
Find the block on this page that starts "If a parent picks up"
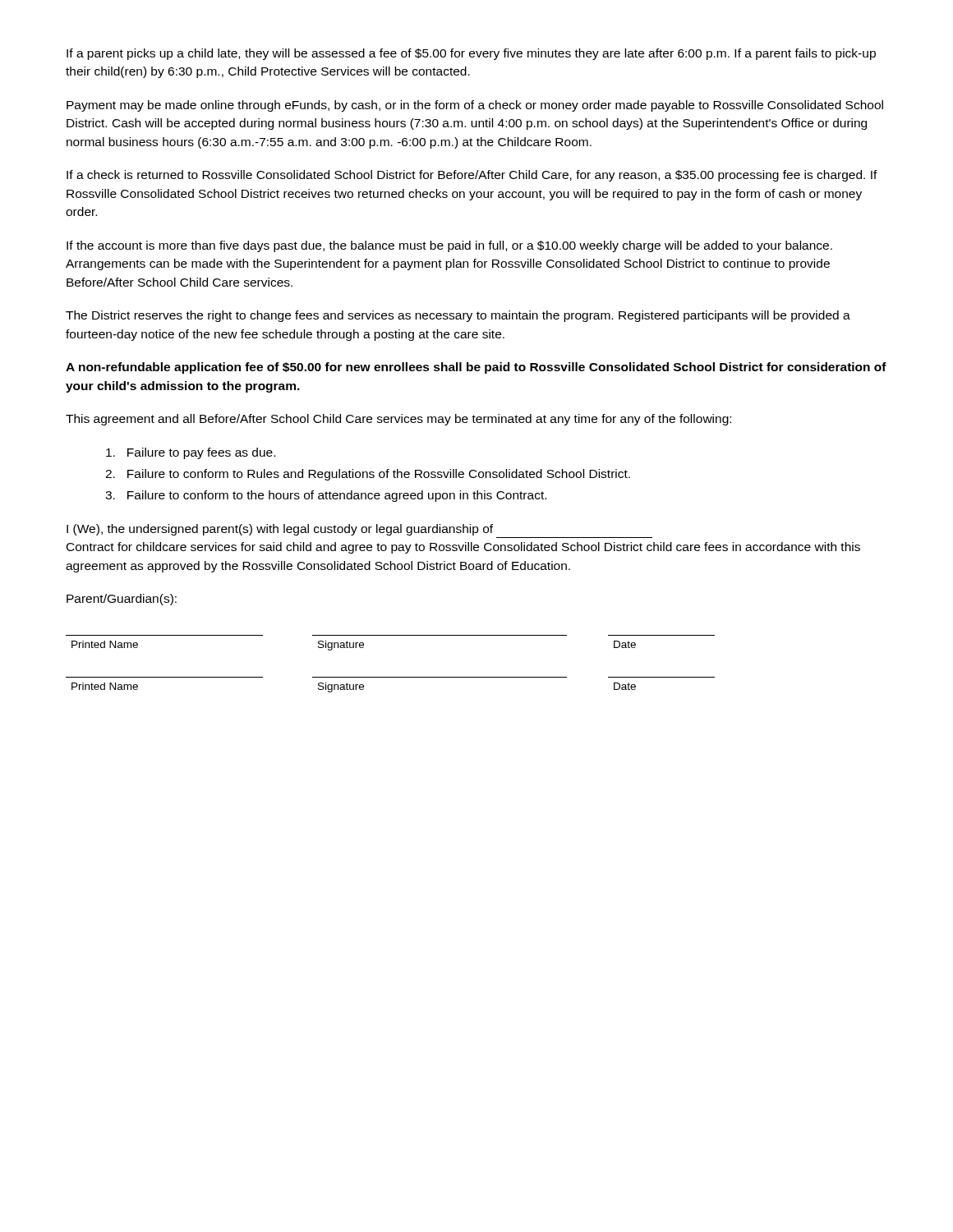tap(471, 62)
